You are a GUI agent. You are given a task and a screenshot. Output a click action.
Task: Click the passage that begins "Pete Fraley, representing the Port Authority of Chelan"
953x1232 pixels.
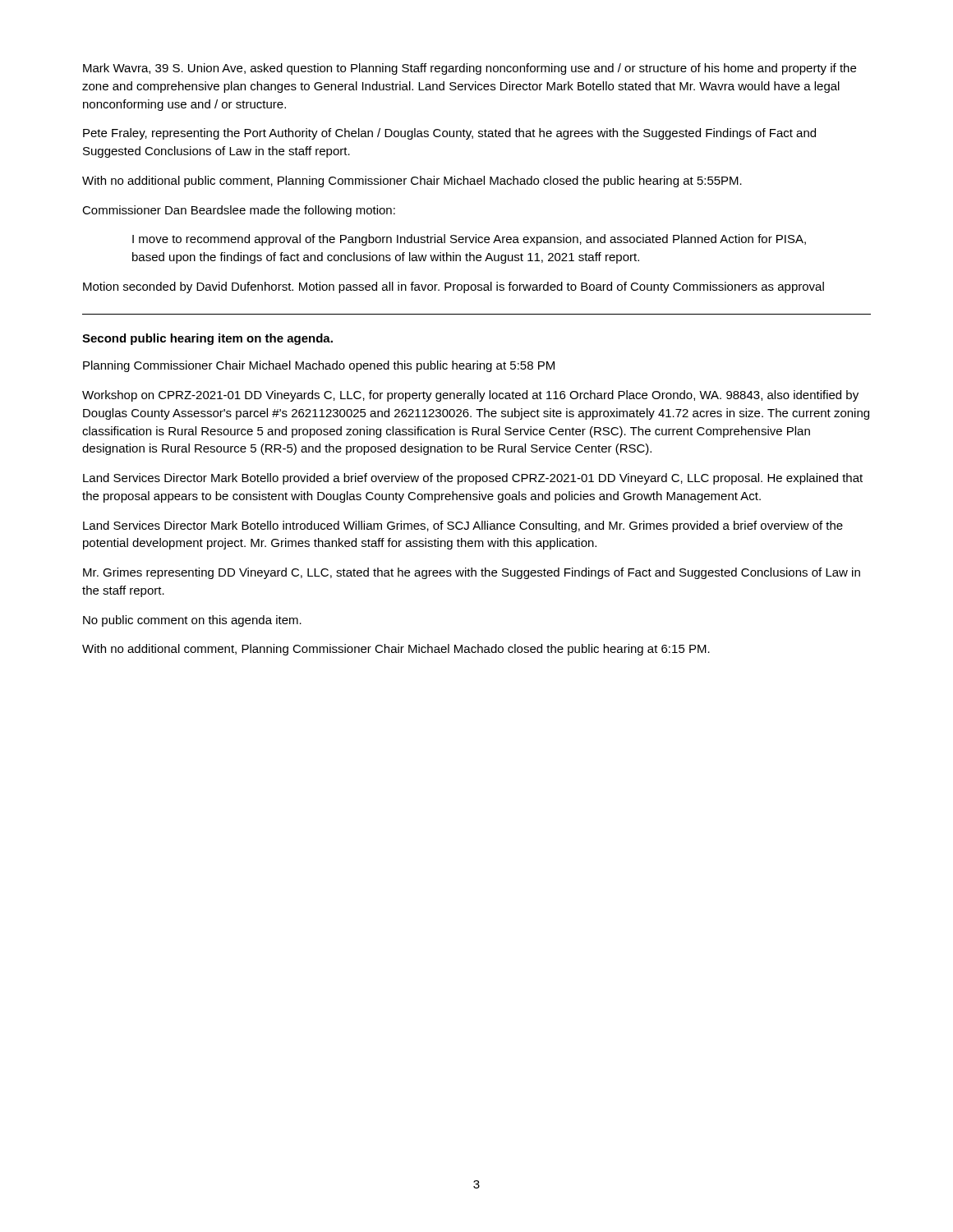[449, 142]
